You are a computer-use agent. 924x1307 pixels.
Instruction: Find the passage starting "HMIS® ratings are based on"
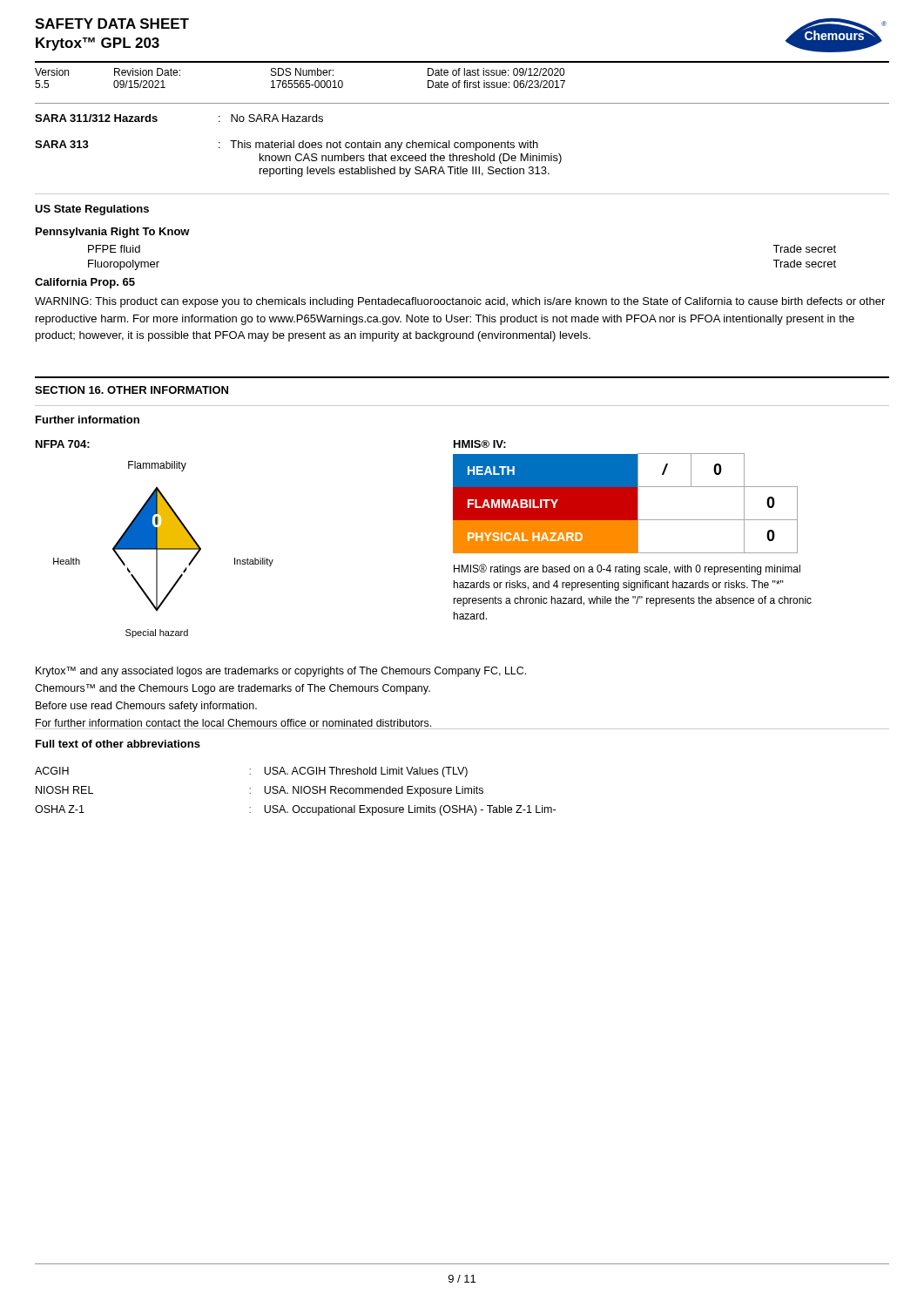click(x=632, y=593)
